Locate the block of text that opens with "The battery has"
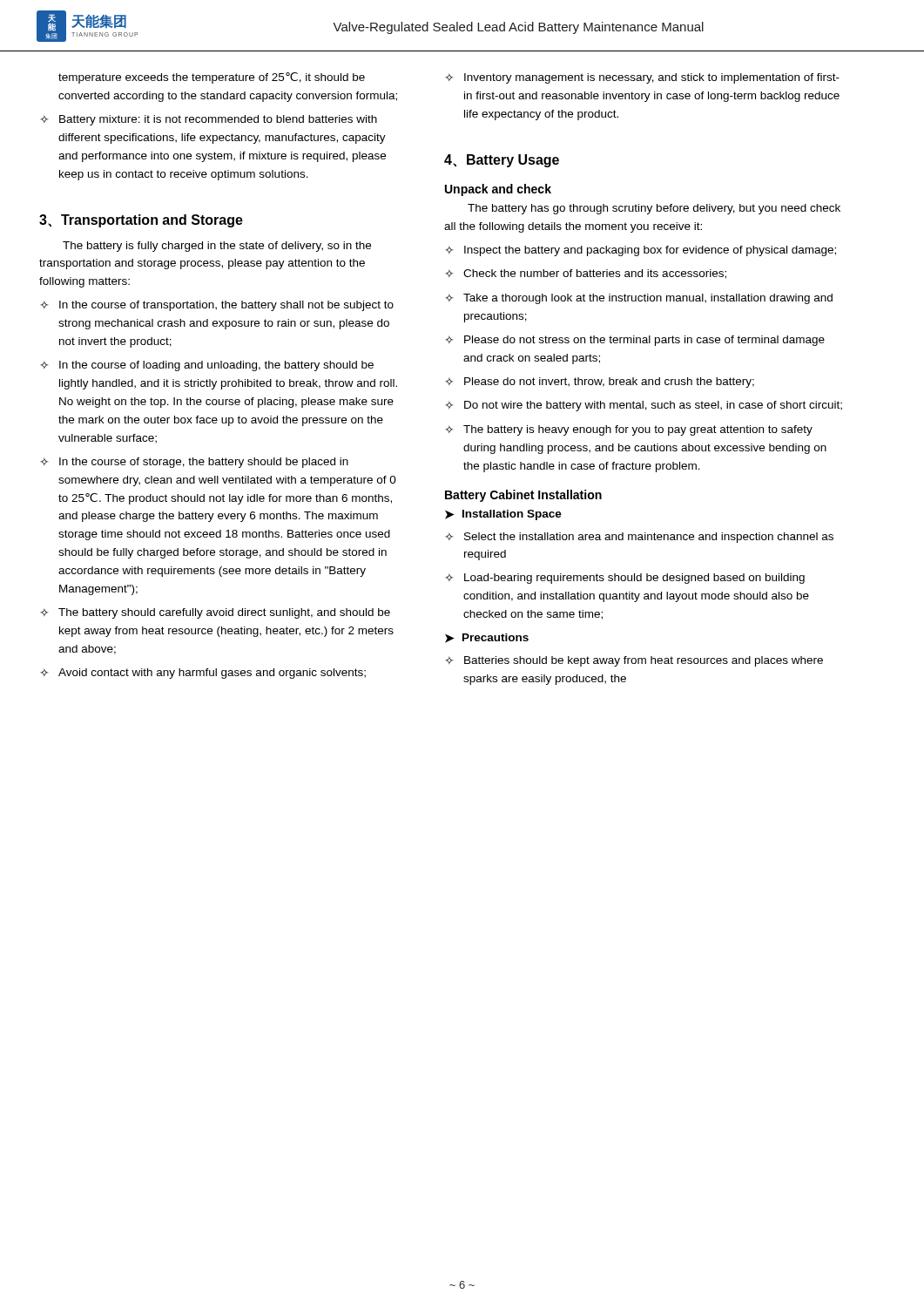This screenshot has height=1307, width=924. (x=642, y=217)
